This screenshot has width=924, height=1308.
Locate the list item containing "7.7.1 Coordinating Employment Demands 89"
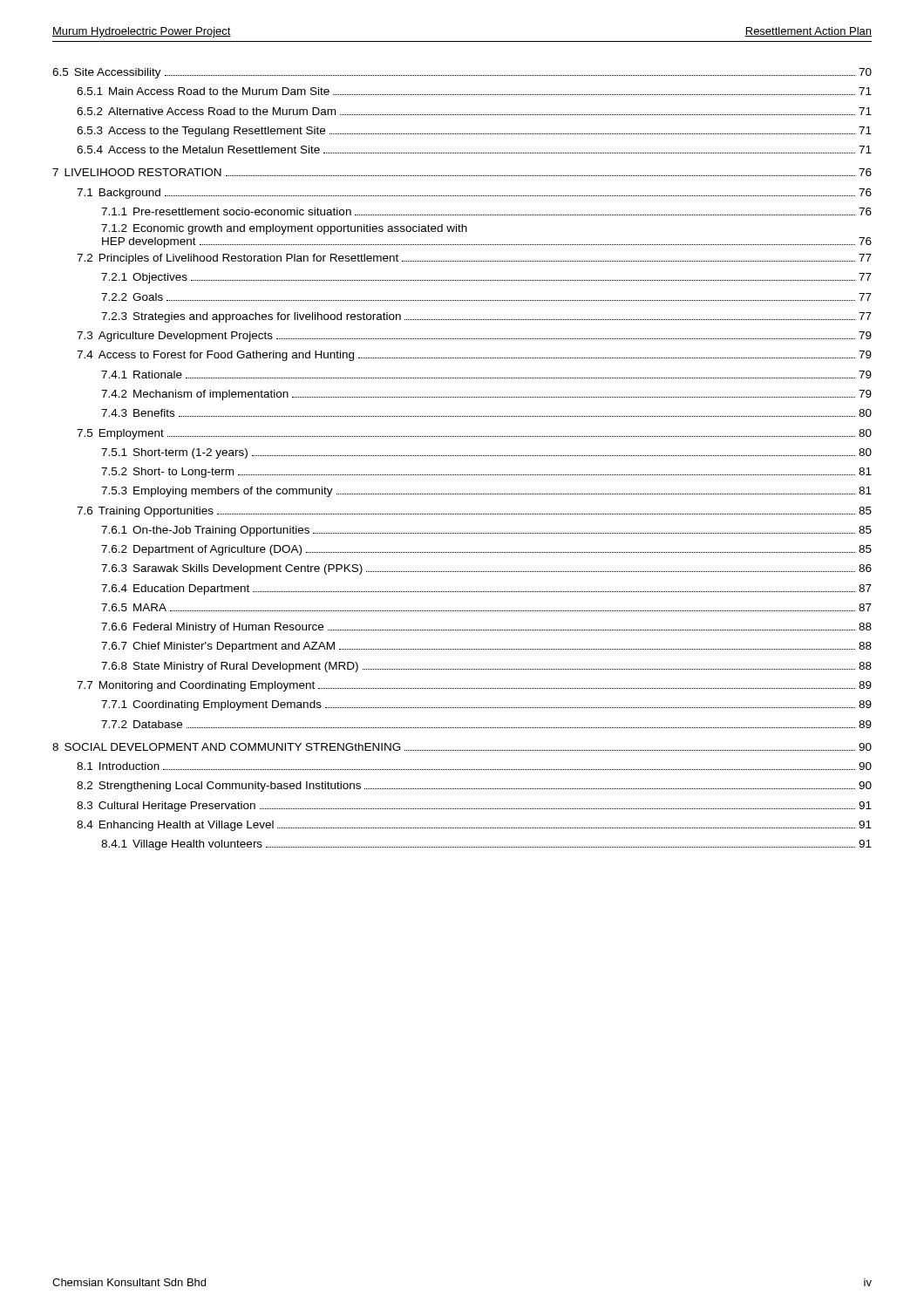486,705
